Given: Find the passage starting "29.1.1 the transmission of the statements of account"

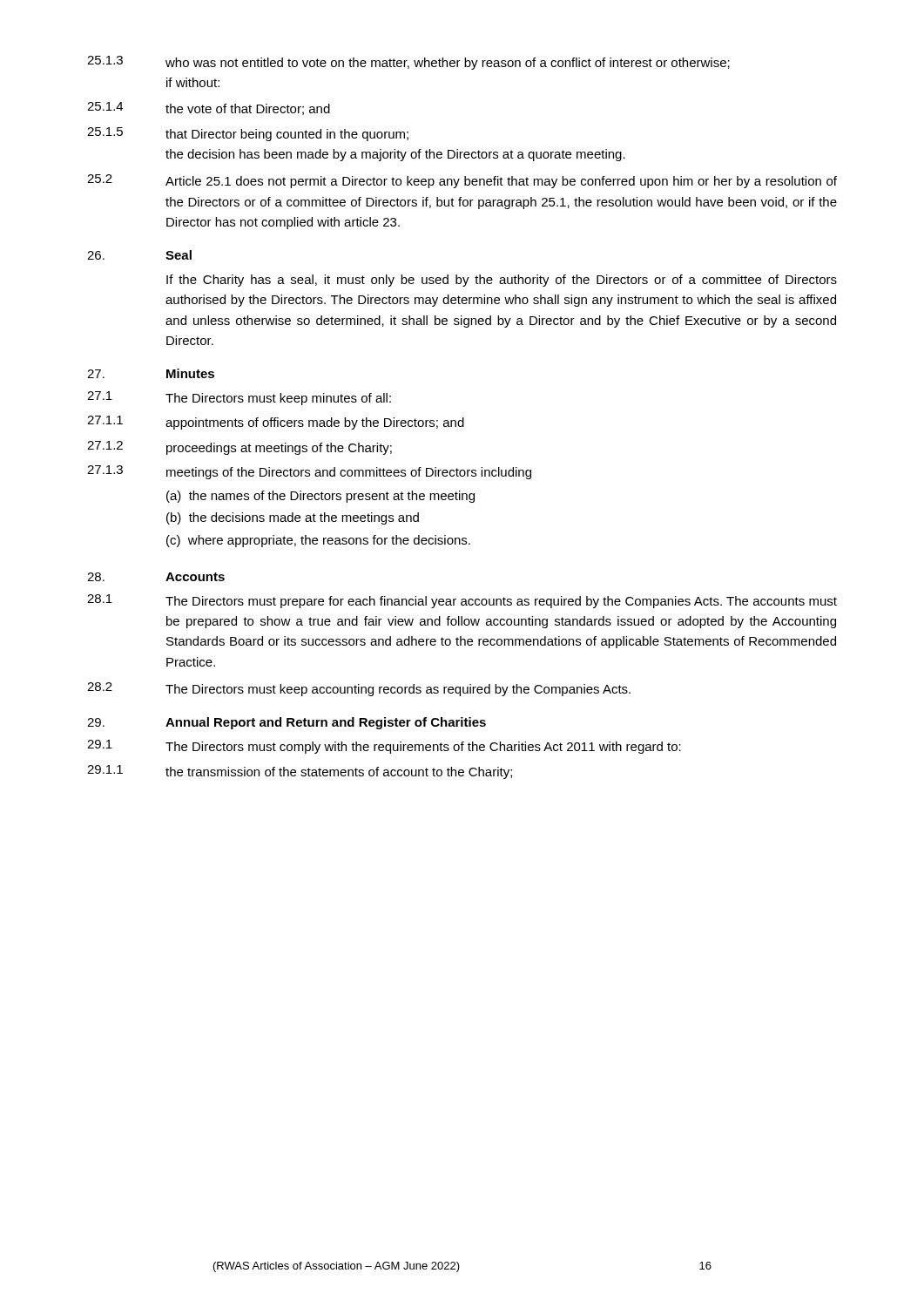Looking at the screenshot, I should (462, 772).
